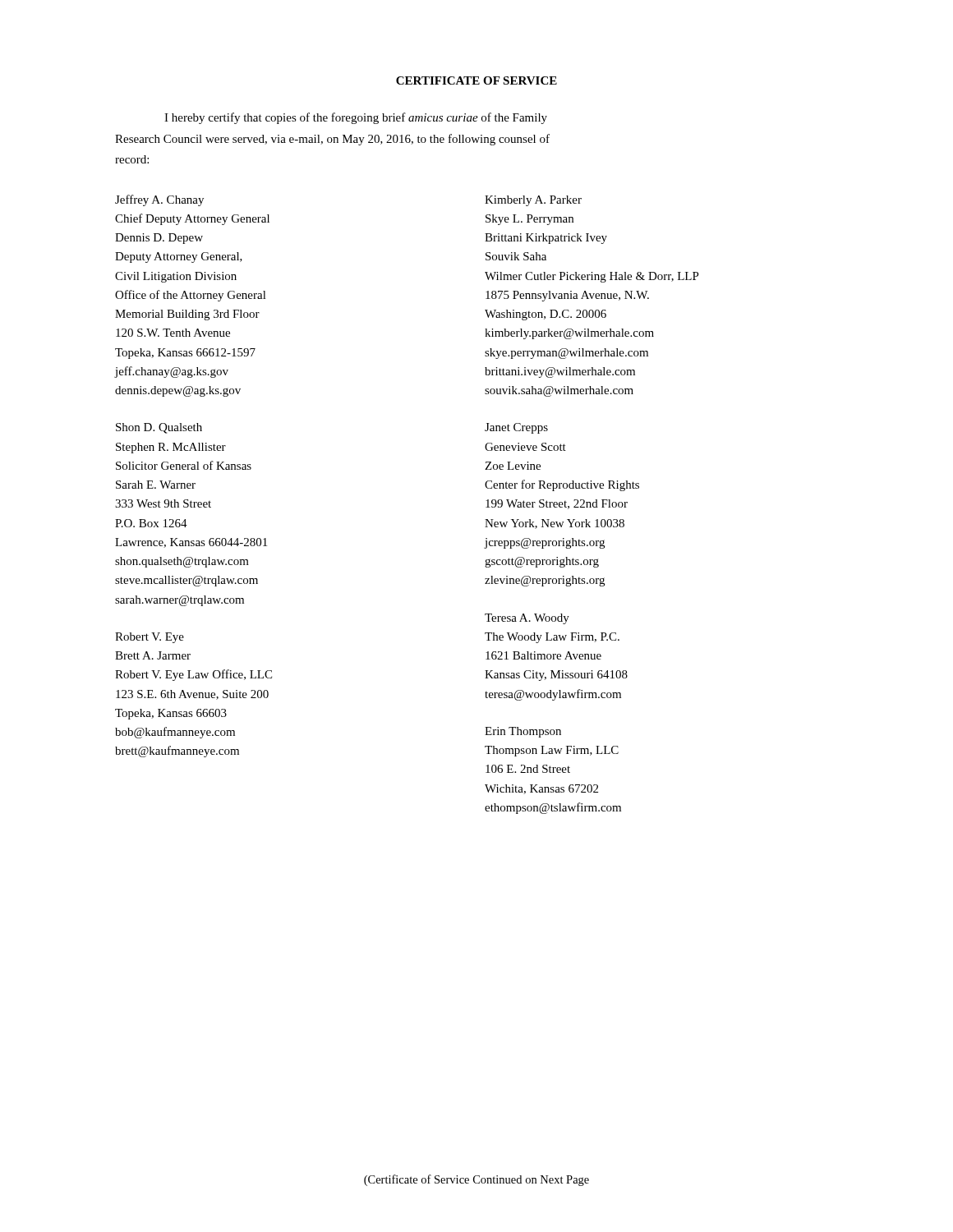Image resolution: width=953 pixels, height=1232 pixels.
Task: Find the block on this page that starts "Kimberly A. Parker Skye L. Perryman Brittani"
Action: [x=533, y=201]
